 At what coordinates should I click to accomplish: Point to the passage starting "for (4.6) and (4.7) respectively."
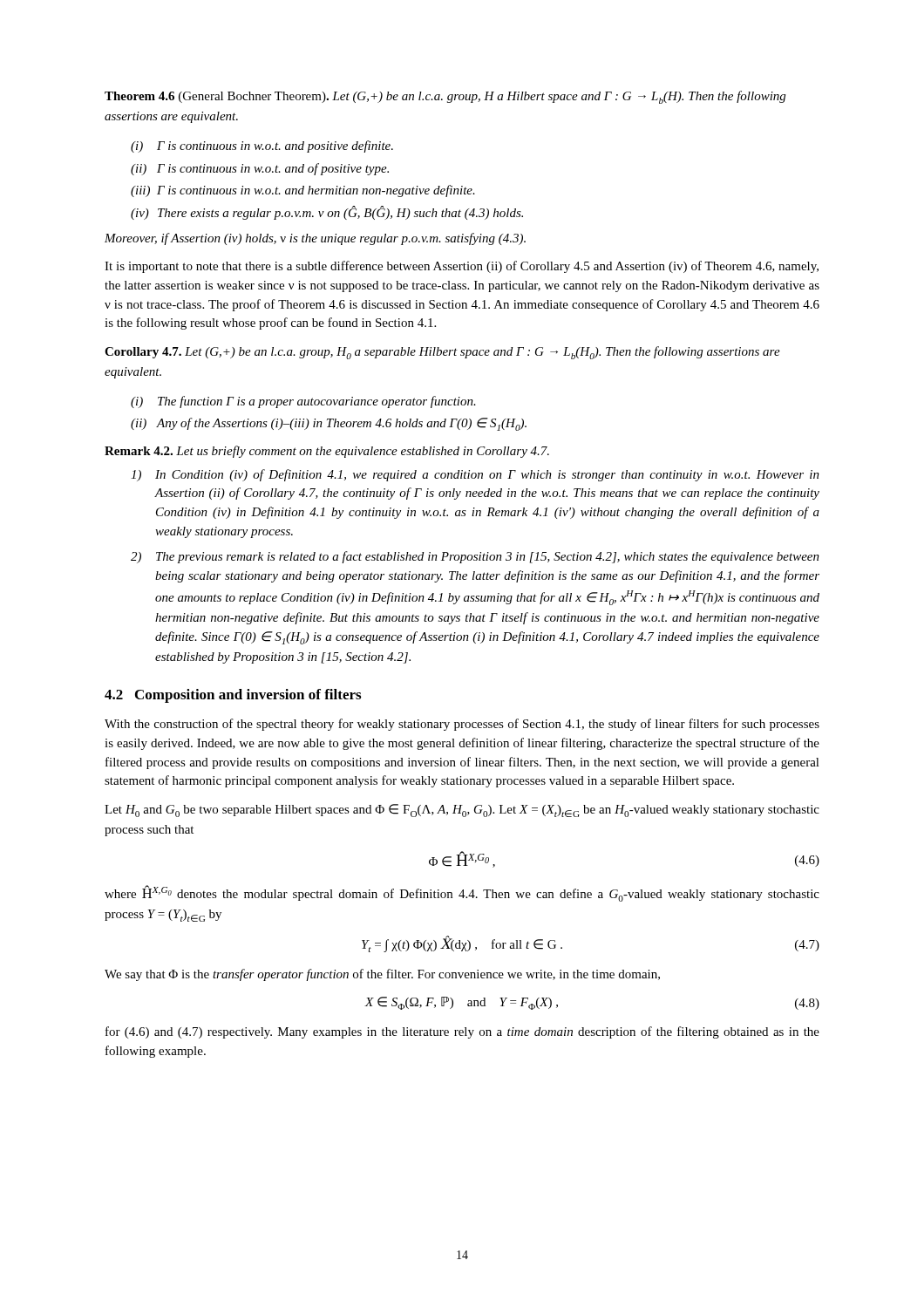462,1041
